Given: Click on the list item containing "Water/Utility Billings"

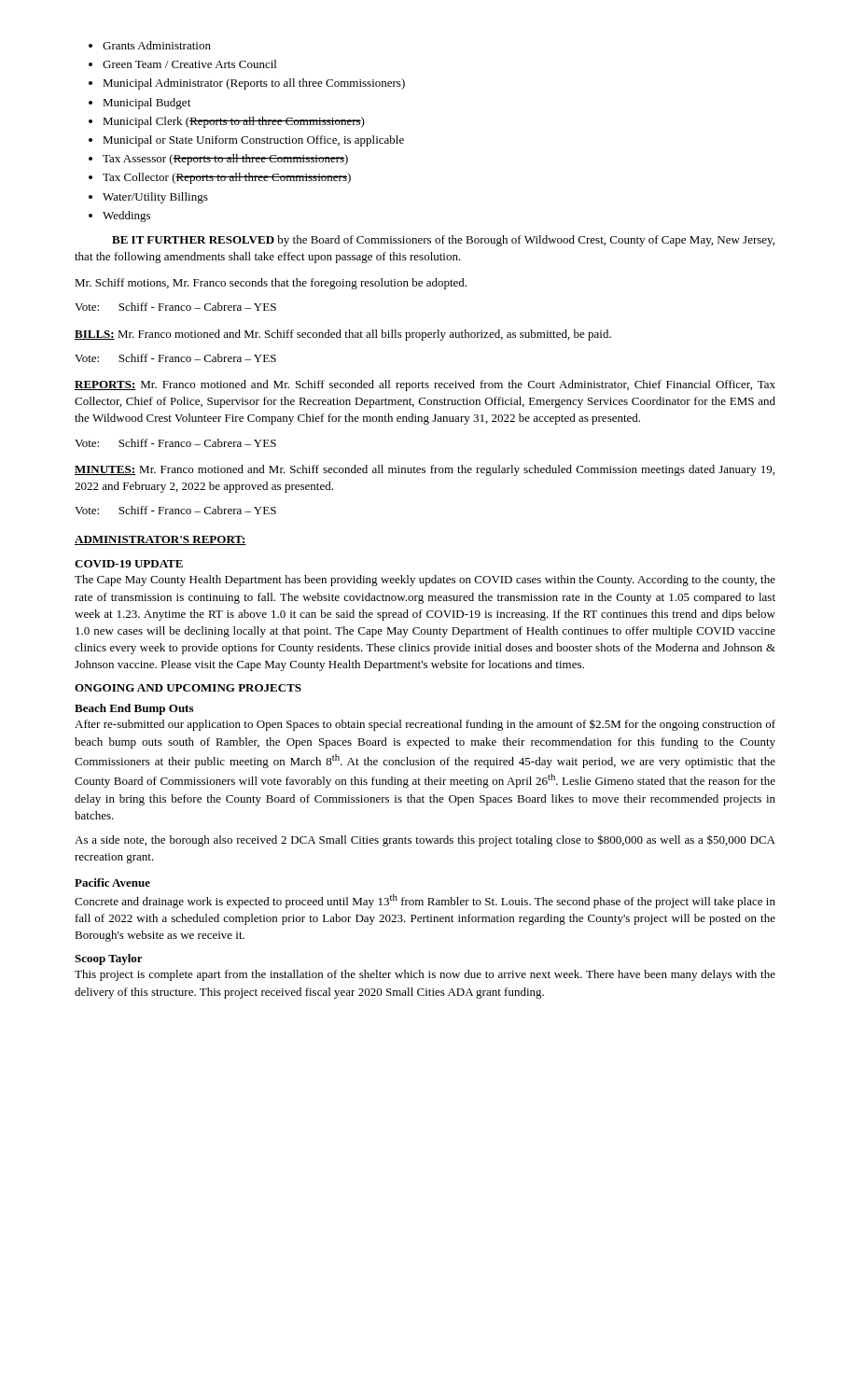Looking at the screenshot, I should [155, 198].
